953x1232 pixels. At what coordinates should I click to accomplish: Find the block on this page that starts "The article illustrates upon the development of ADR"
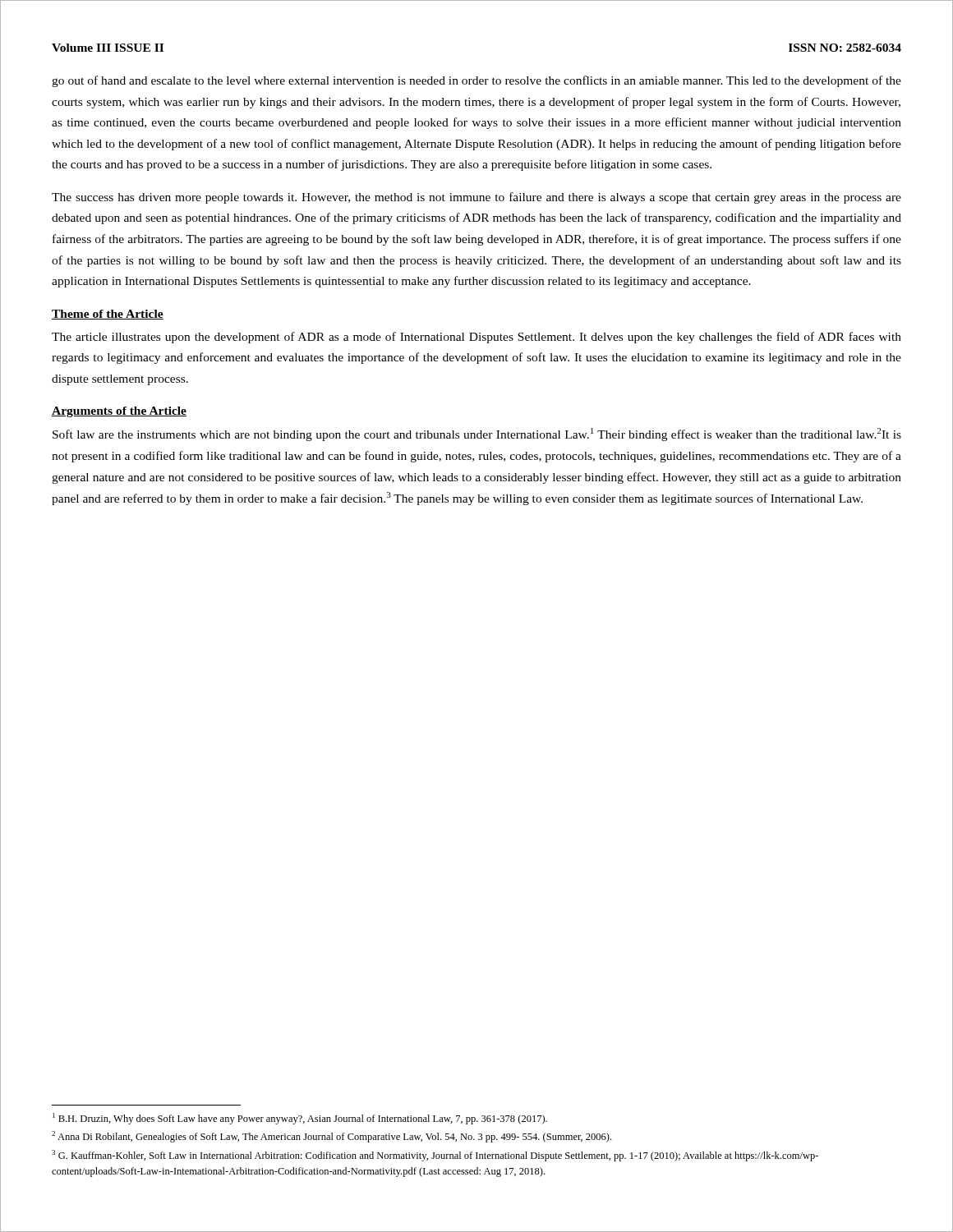pyautogui.click(x=476, y=357)
